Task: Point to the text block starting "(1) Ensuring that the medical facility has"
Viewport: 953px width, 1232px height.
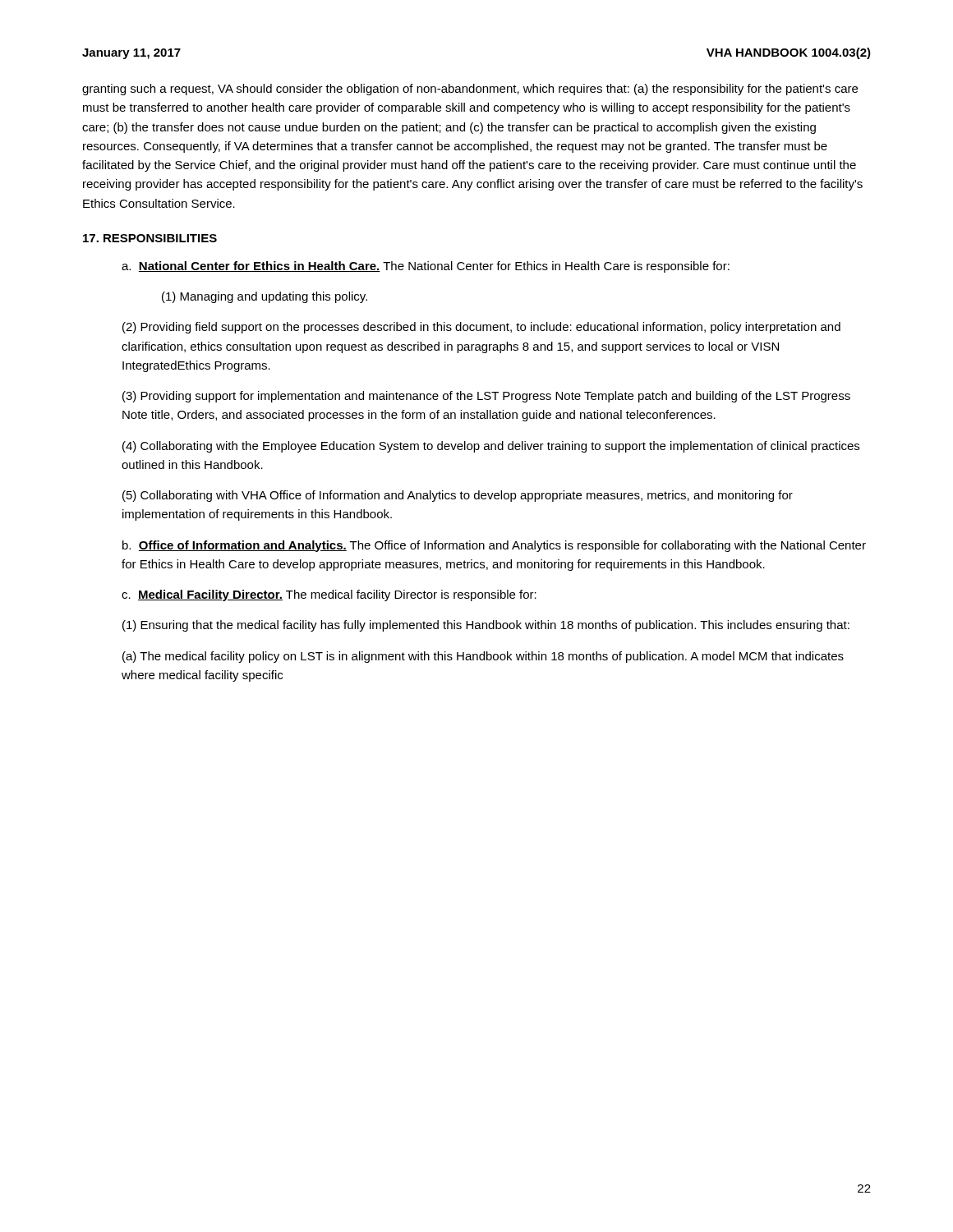Action: tap(486, 625)
